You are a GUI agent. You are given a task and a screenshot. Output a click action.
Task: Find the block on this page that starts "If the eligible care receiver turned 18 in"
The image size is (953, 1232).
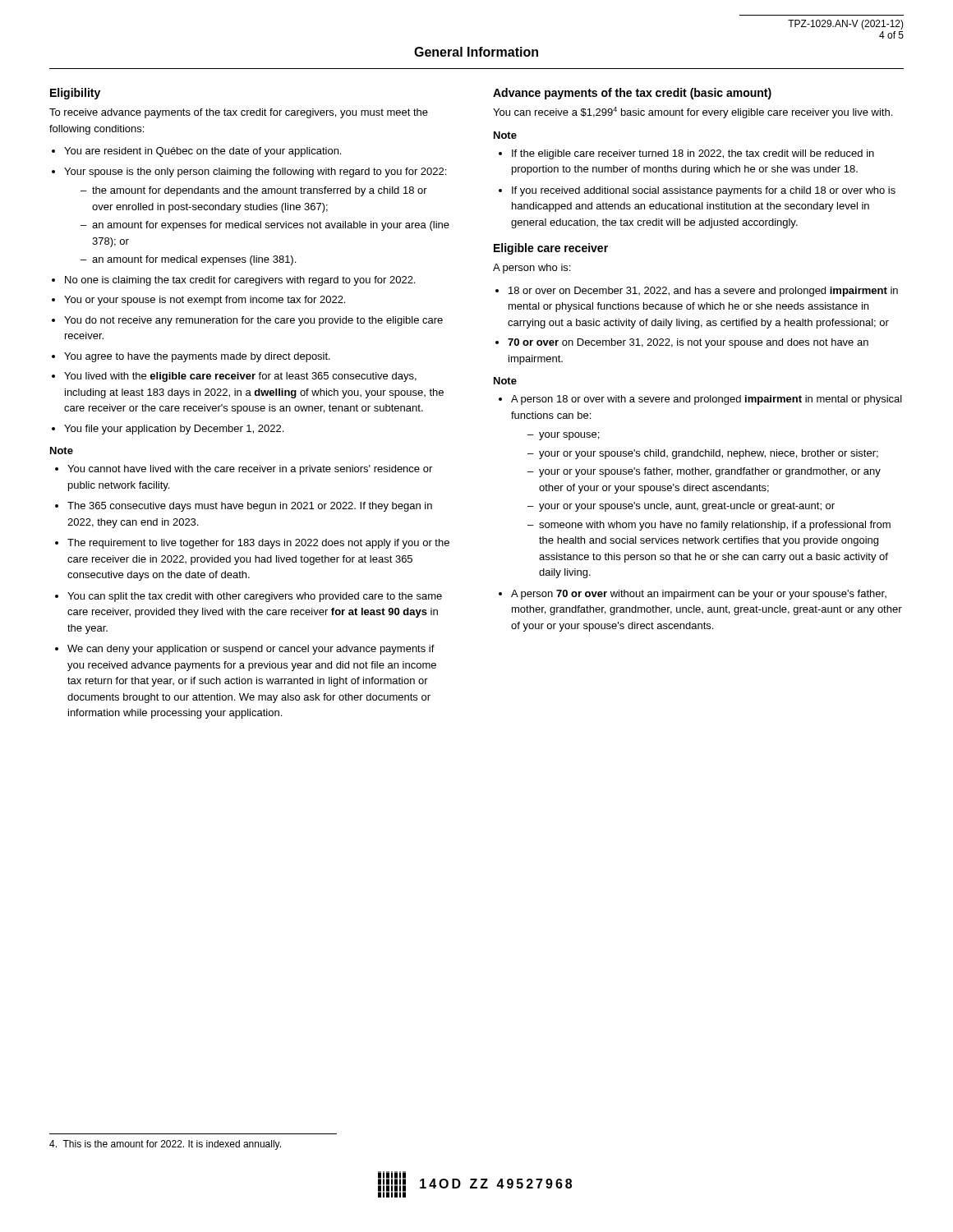[x=693, y=161]
